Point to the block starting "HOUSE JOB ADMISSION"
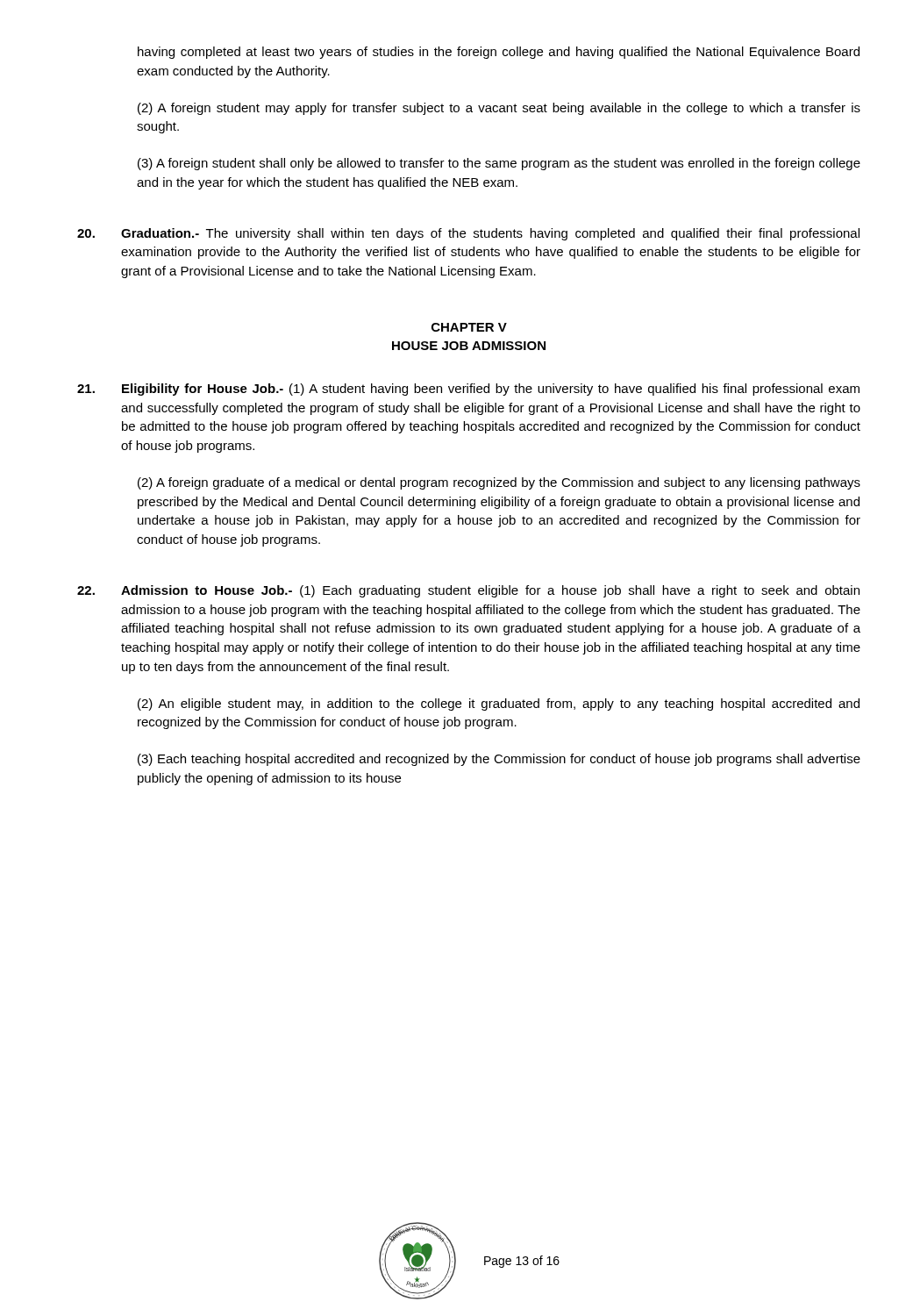Image resolution: width=920 pixels, height=1316 pixels. (x=469, y=345)
